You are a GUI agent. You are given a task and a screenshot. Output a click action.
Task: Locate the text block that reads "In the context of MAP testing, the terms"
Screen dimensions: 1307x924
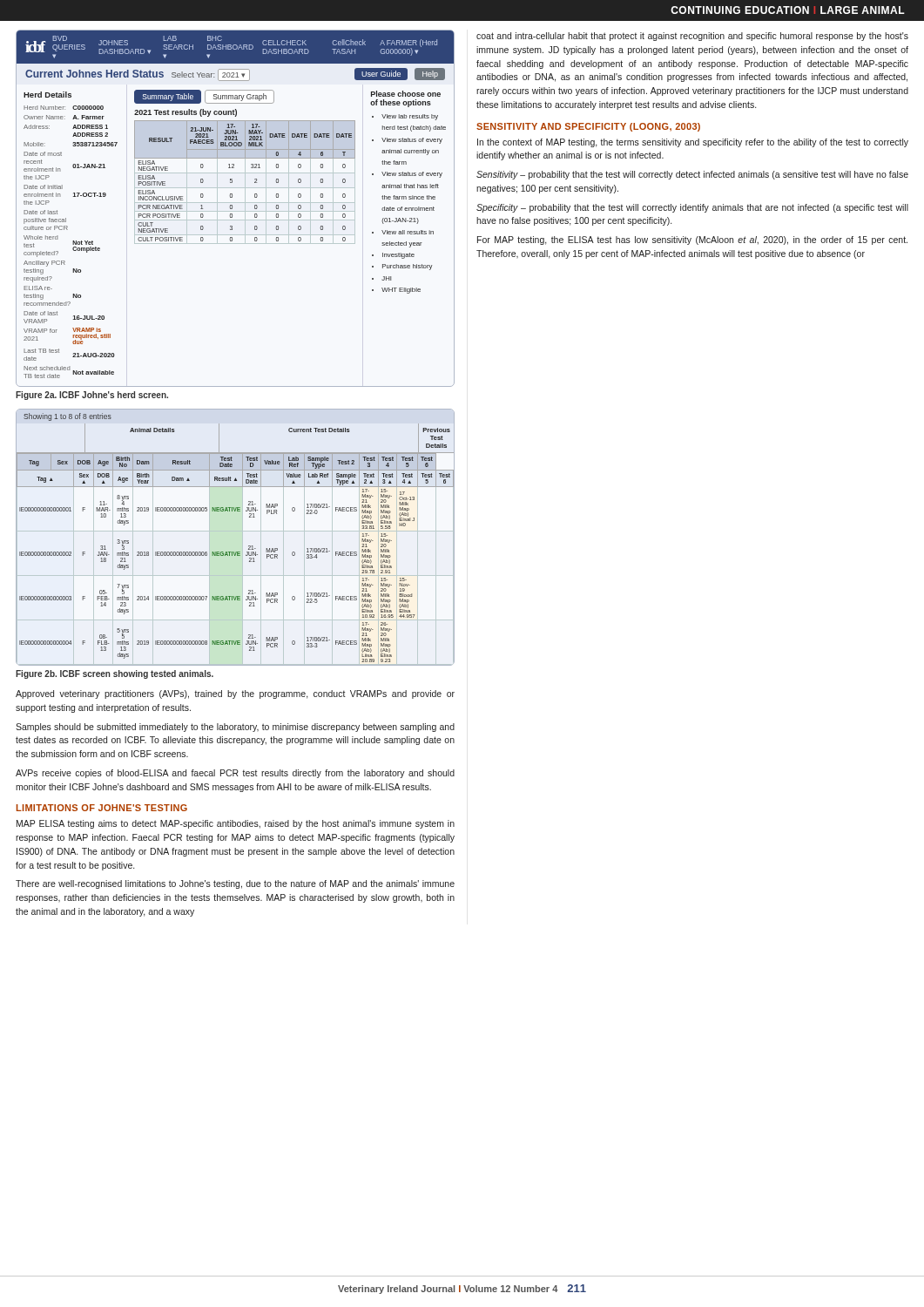click(692, 148)
